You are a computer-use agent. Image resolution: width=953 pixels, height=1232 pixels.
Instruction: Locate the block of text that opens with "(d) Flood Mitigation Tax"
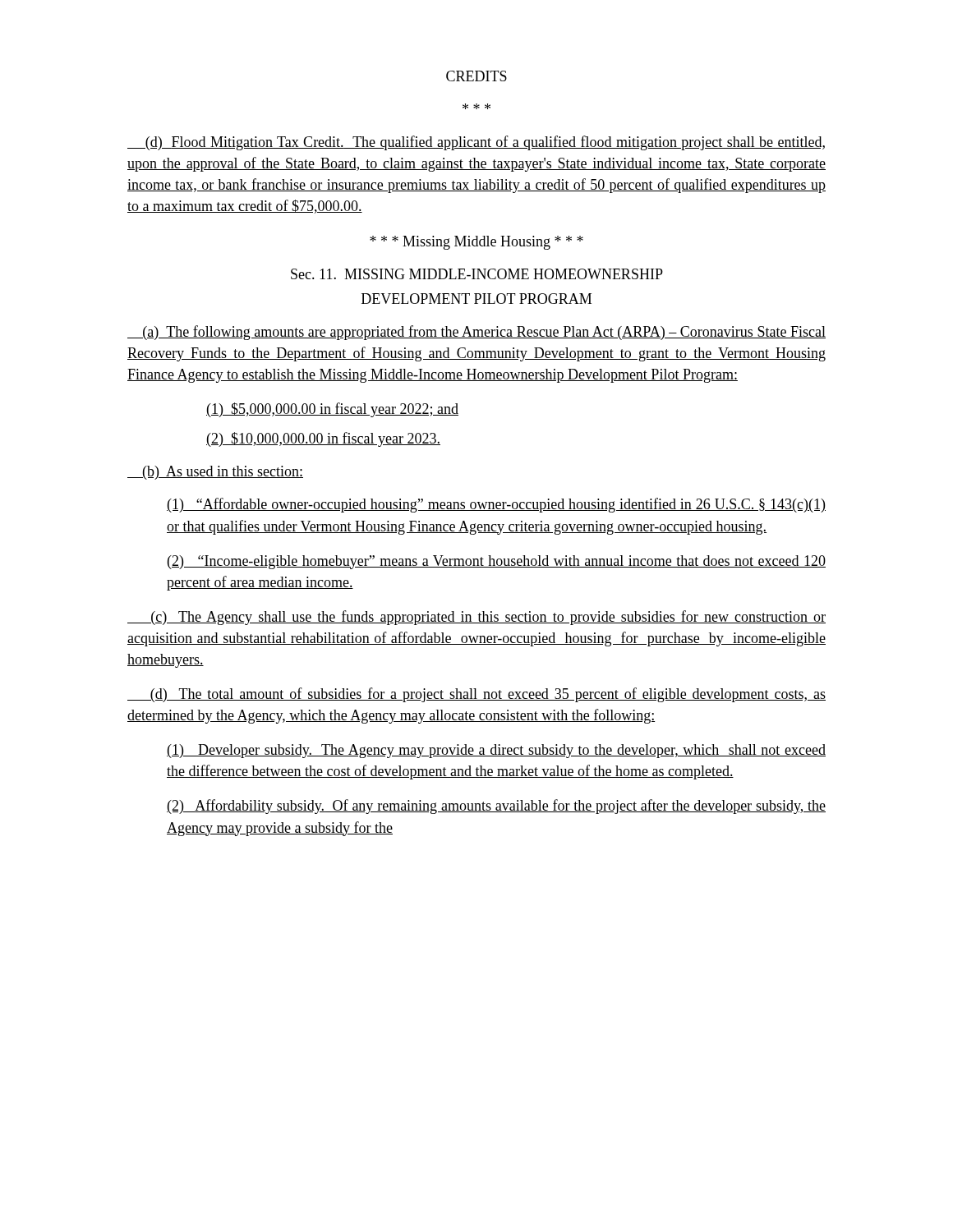(x=476, y=174)
